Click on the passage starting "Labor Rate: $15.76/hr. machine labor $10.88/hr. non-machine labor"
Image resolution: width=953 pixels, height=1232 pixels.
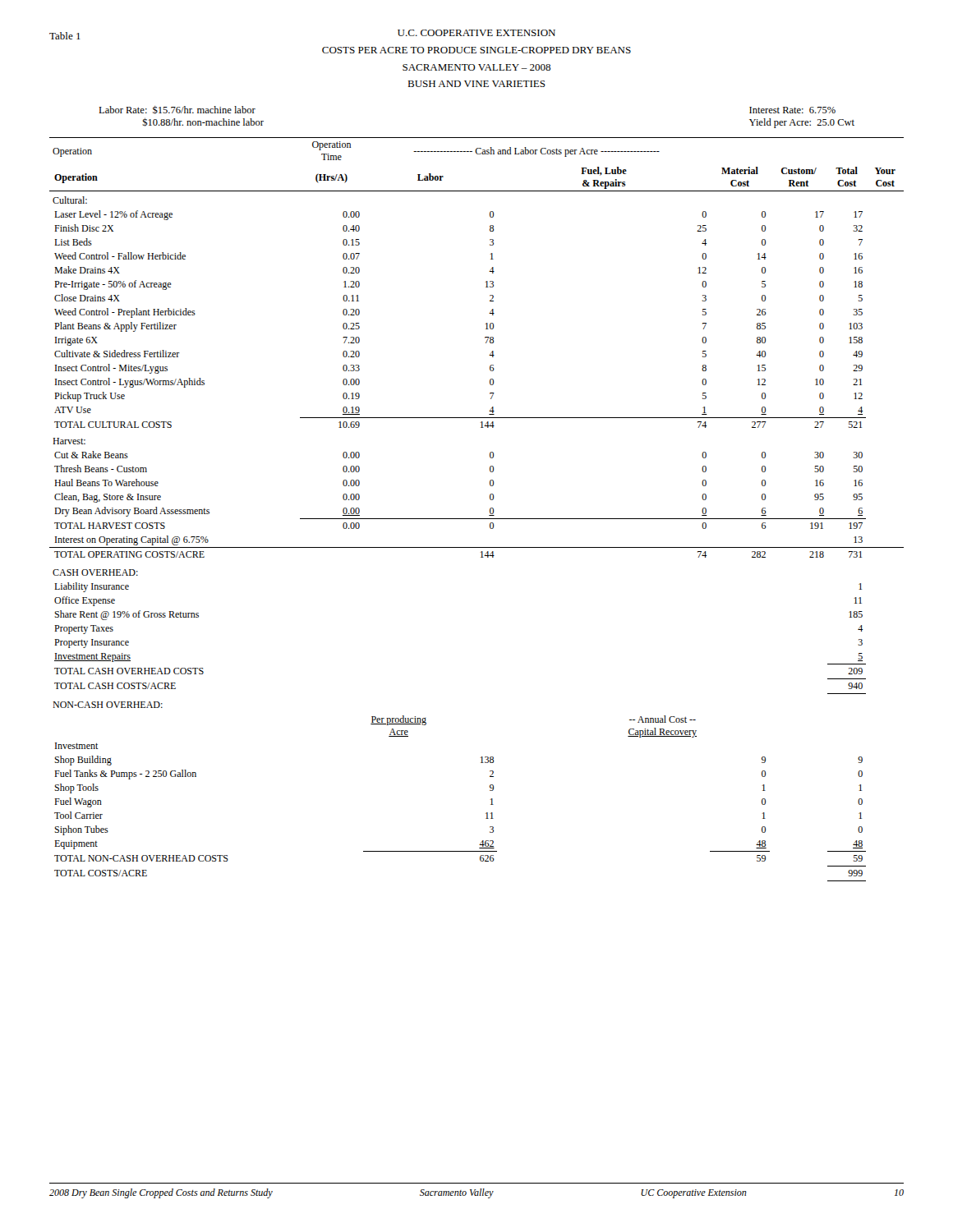click(x=182, y=110)
